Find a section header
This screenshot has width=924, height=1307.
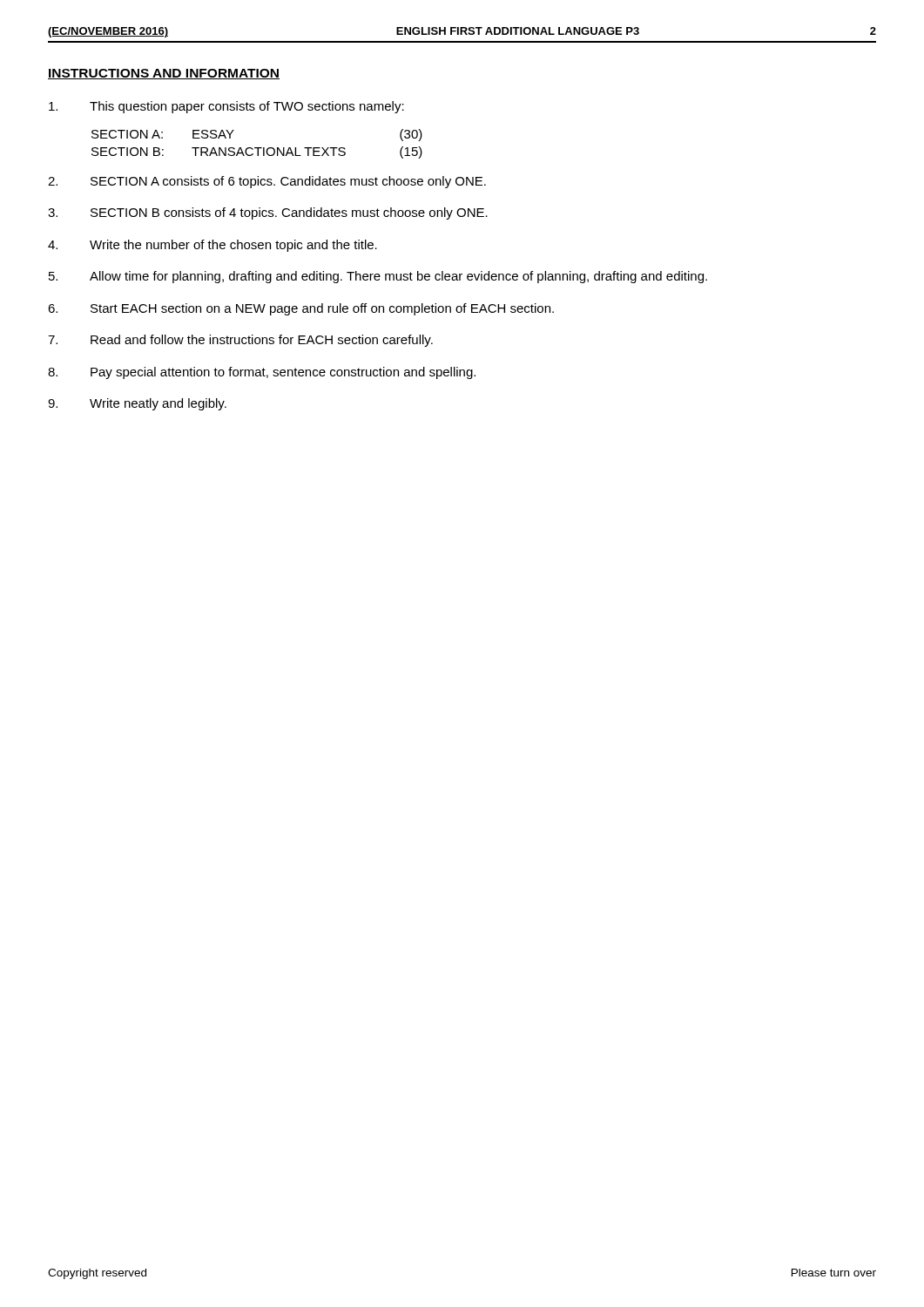tap(164, 73)
